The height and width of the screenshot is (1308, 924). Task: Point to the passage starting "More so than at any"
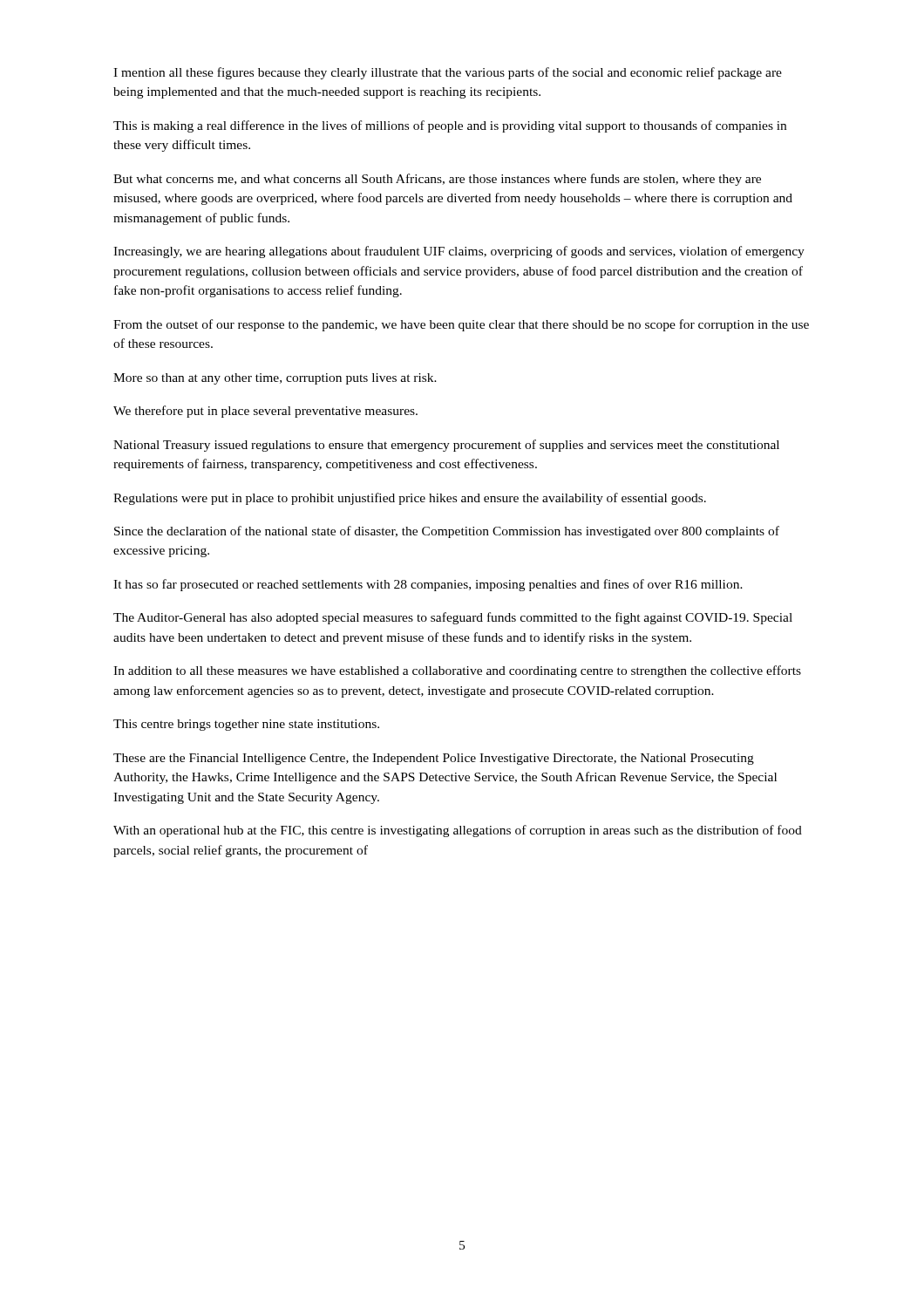[x=275, y=377]
